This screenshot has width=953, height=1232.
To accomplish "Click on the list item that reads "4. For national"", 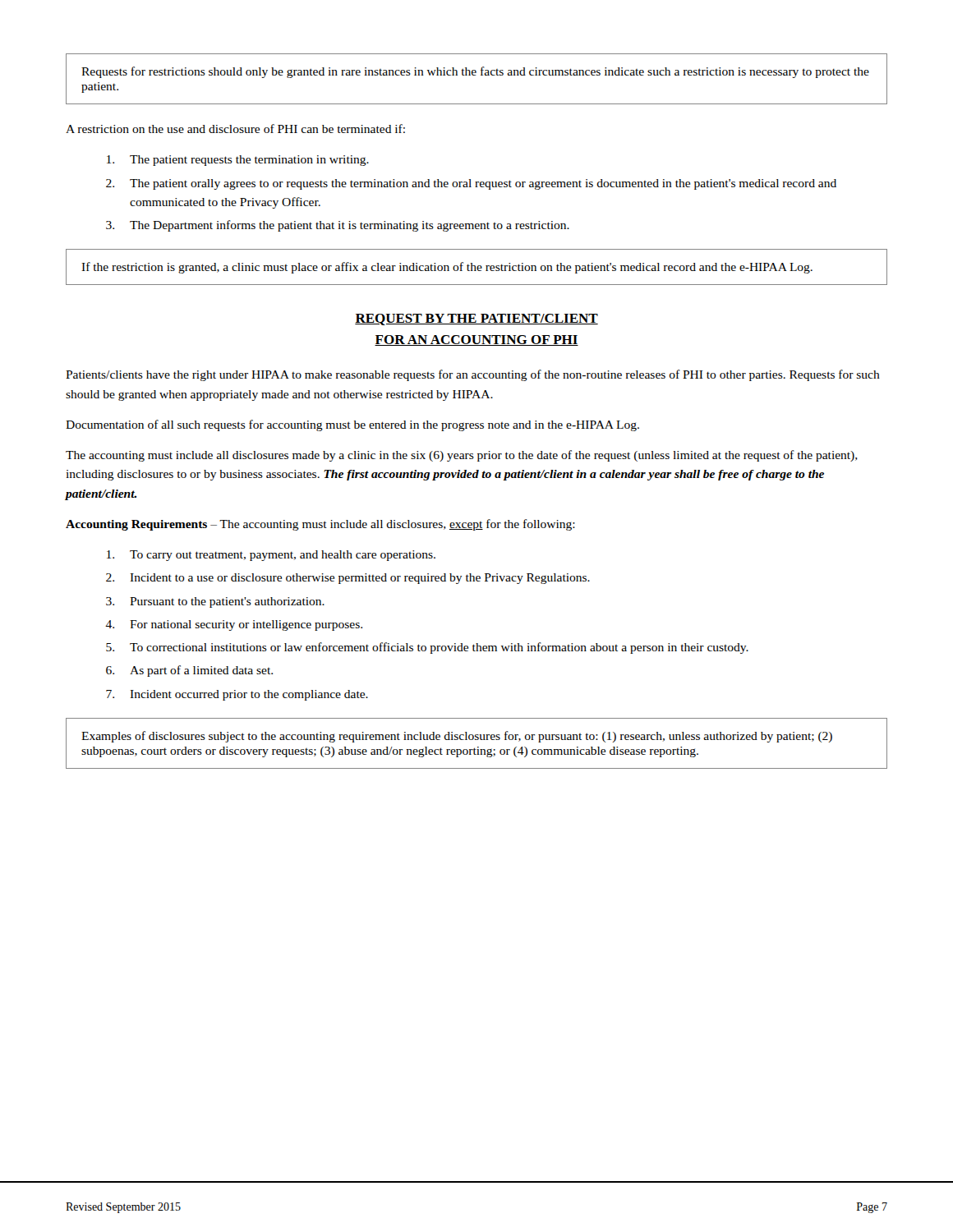I will (234, 625).
